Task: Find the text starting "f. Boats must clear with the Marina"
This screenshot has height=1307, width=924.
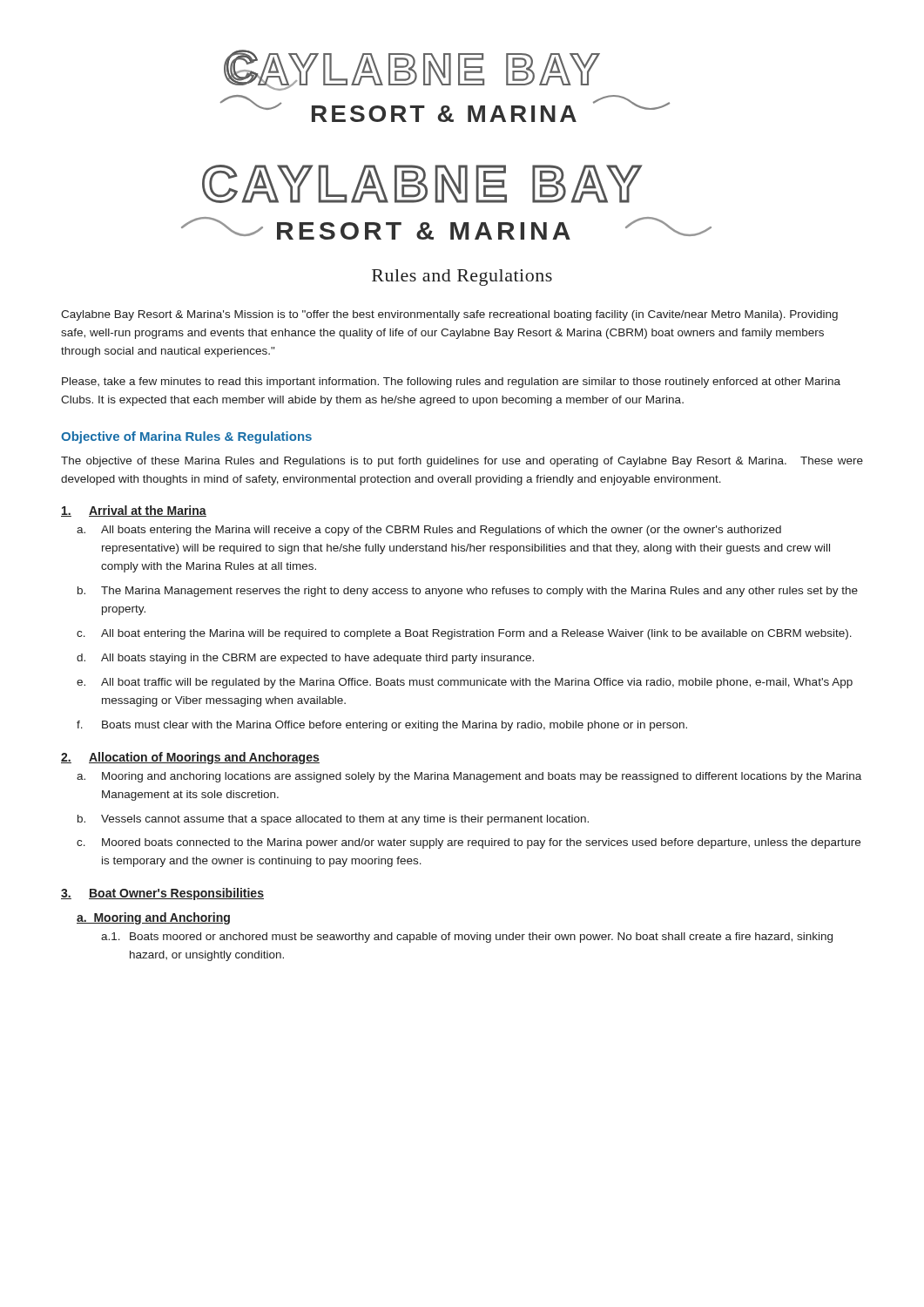Action: [x=470, y=725]
